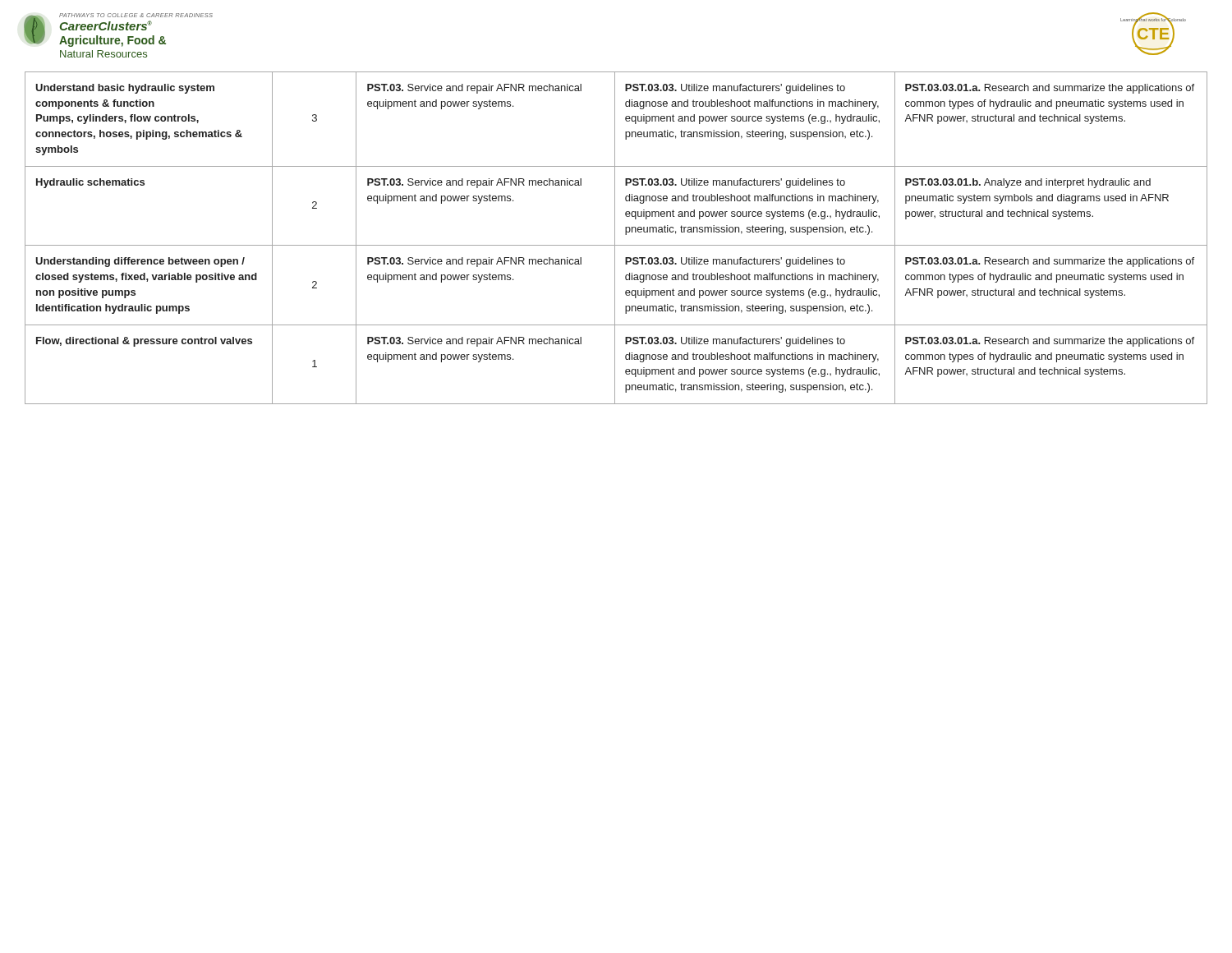1232x953 pixels.
Task: Find the table that mentions "PST.03.03. Utilize manufacturers'"
Action: click(616, 239)
